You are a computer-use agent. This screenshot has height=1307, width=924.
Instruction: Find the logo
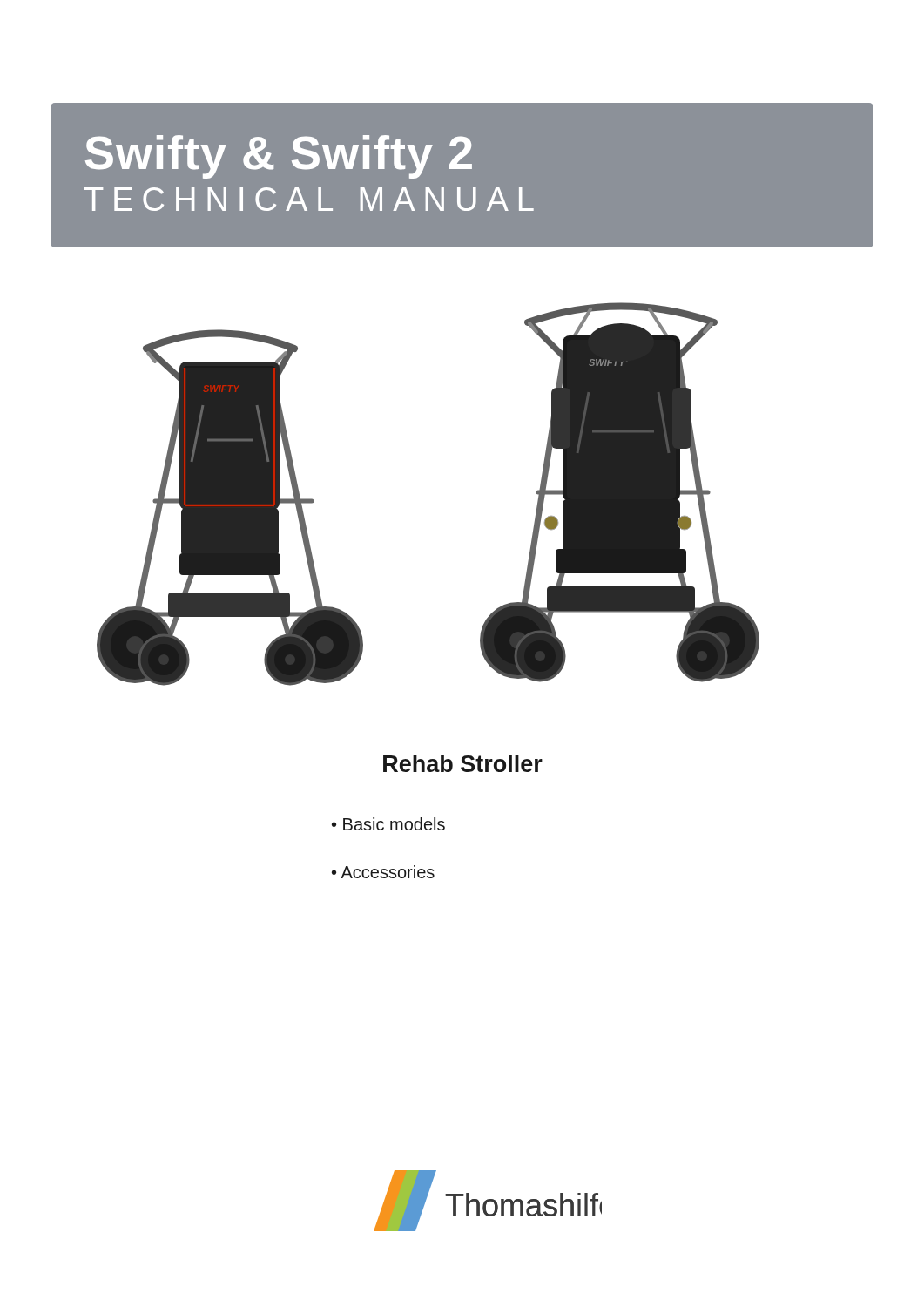[x=462, y=1201]
